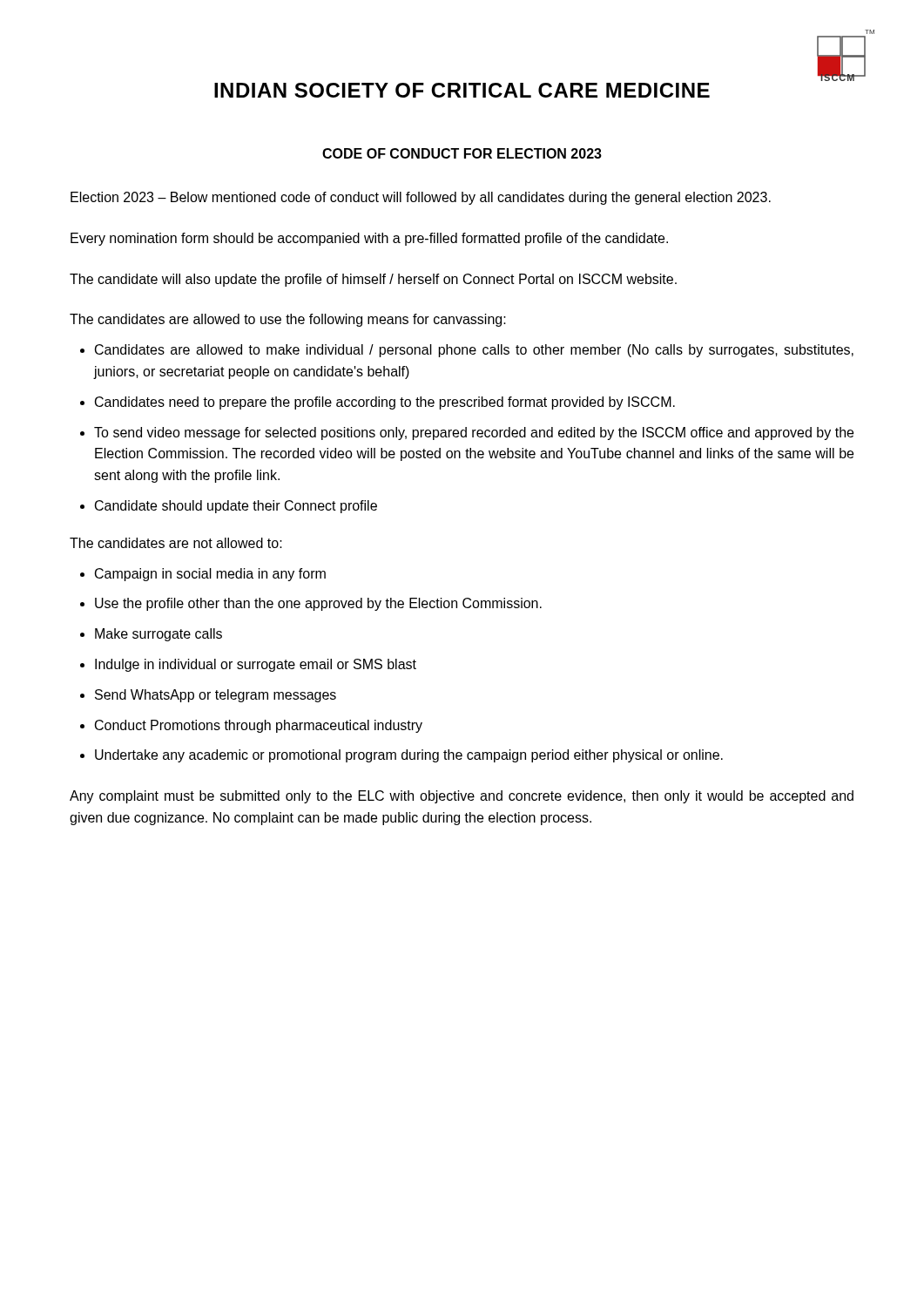Image resolution: width=924 pixels, height=1307 pixels.
Task: Click on the section header with the text "CODE OF CONDUCT FOR ELECTION 2023"
Action: point(462,154)
